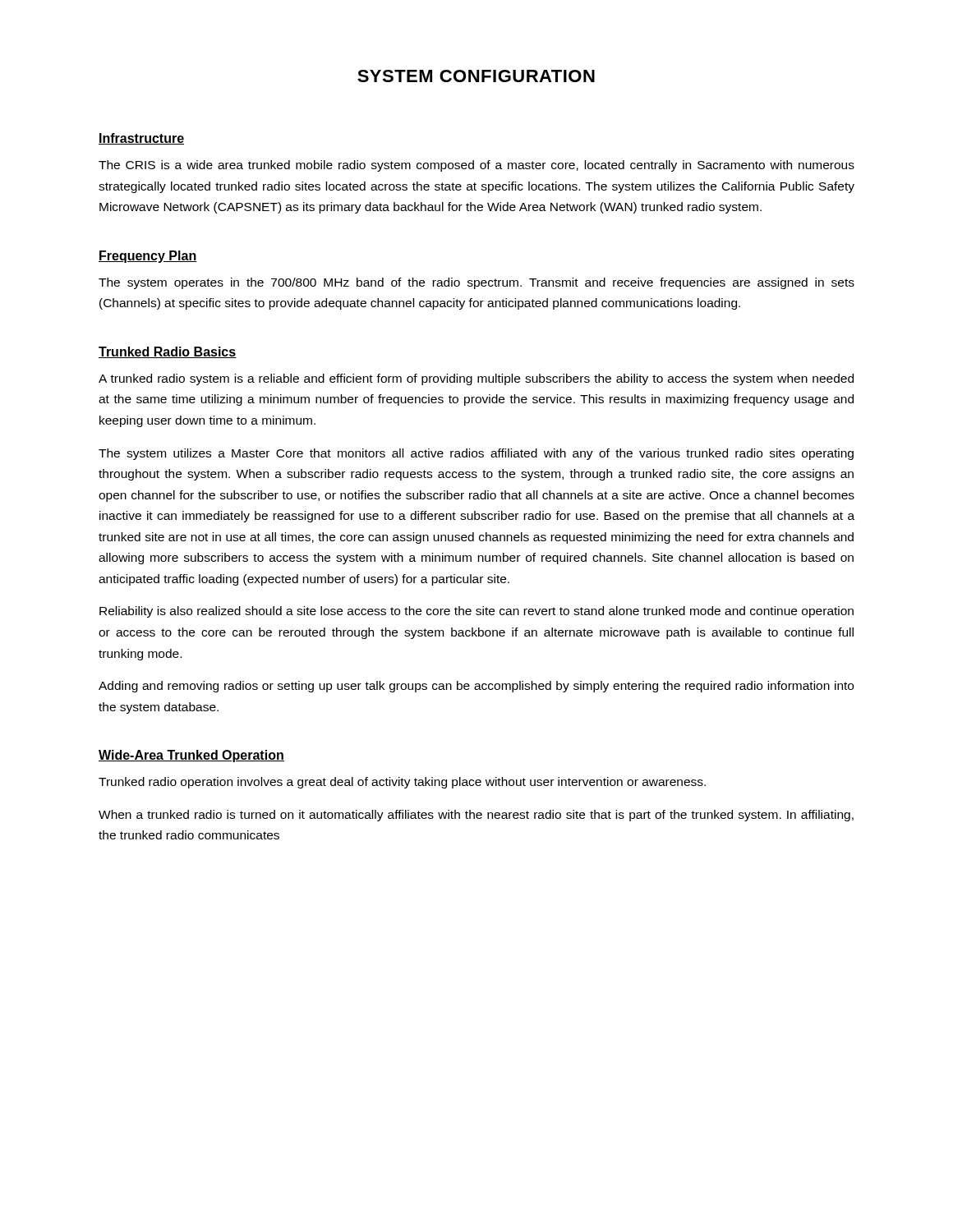Select the section header that says "Trunked Radio Basics"
The height and width of the screenshot is (1232, 953).
[x=167, y=352]
